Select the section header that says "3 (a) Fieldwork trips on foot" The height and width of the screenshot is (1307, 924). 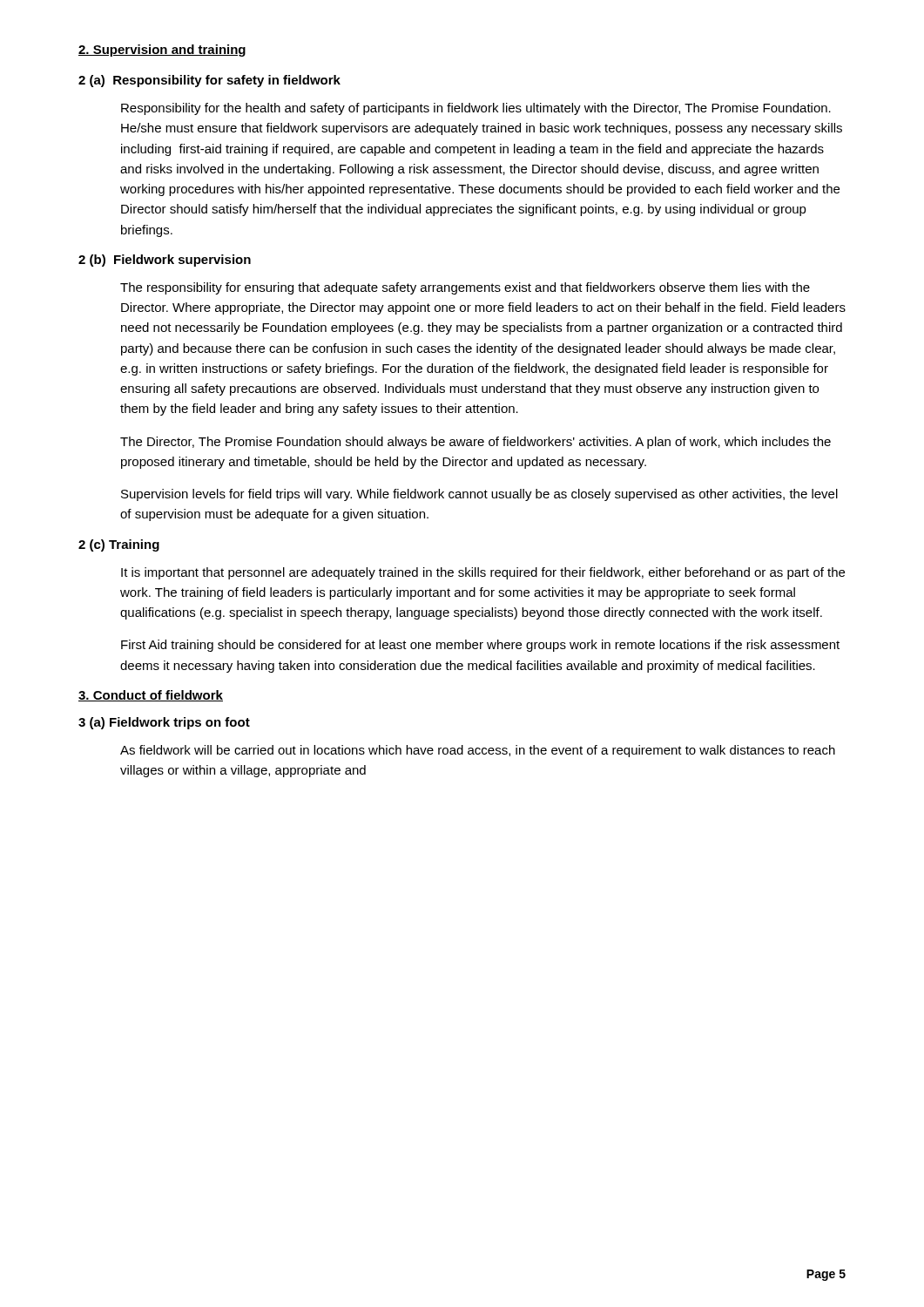(164, 722)
